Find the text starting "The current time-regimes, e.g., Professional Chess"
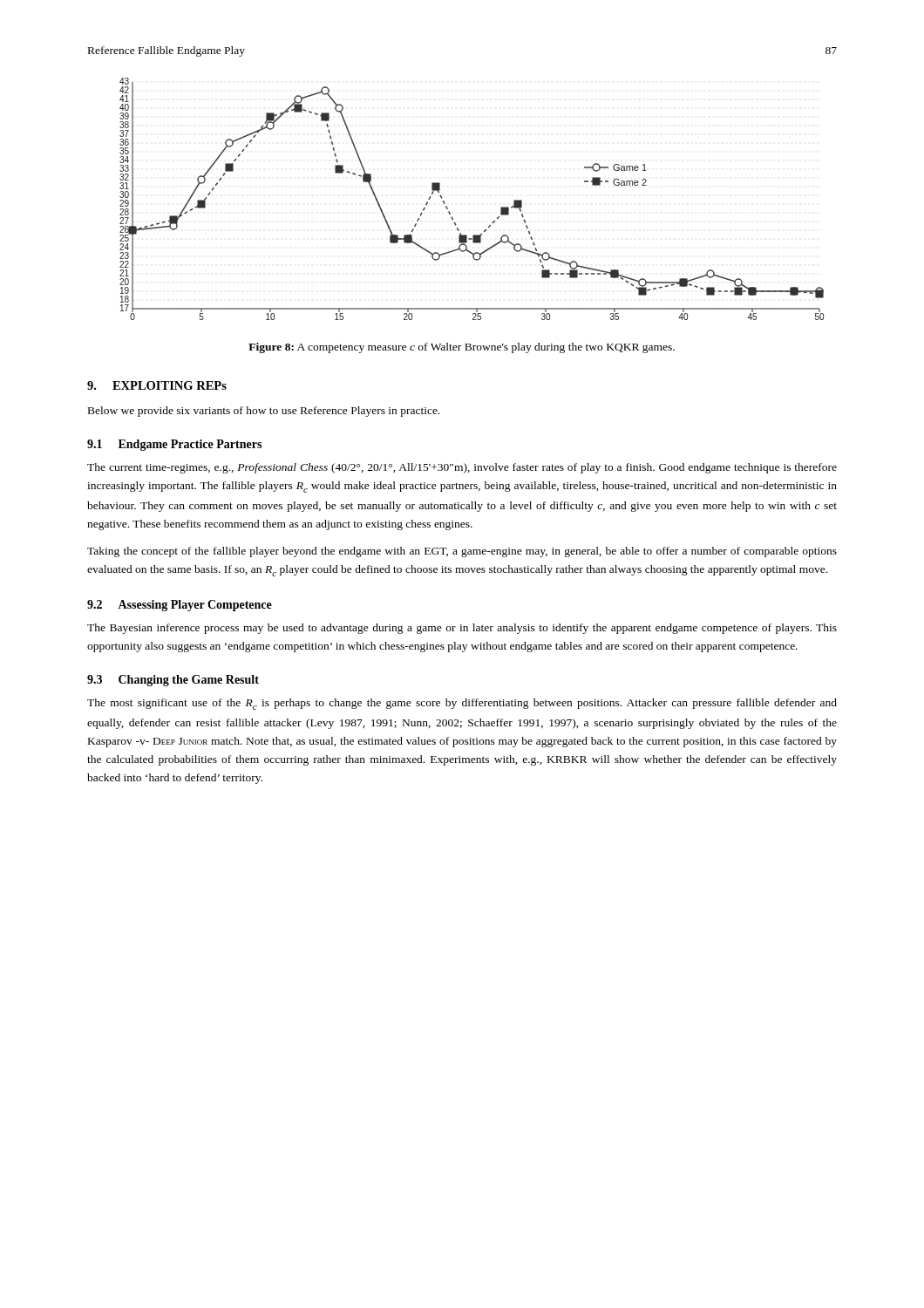The image size is (924, 1308). pos(462,495)
